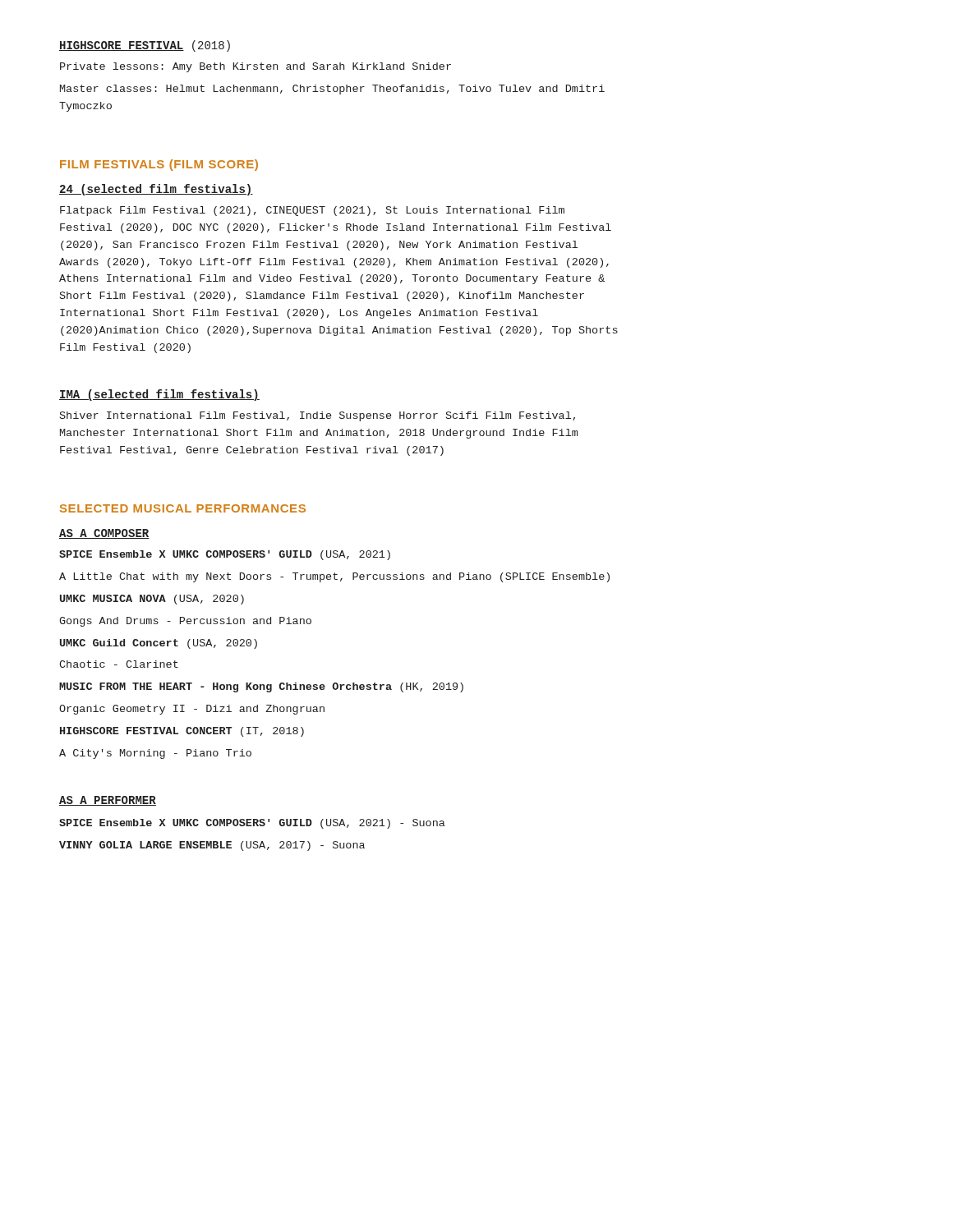Locate the text "Gongs And Drums - Percussion and Piano"
Image resolution: width=953 pixels, height=1232 pixels.
click(186, 621)
